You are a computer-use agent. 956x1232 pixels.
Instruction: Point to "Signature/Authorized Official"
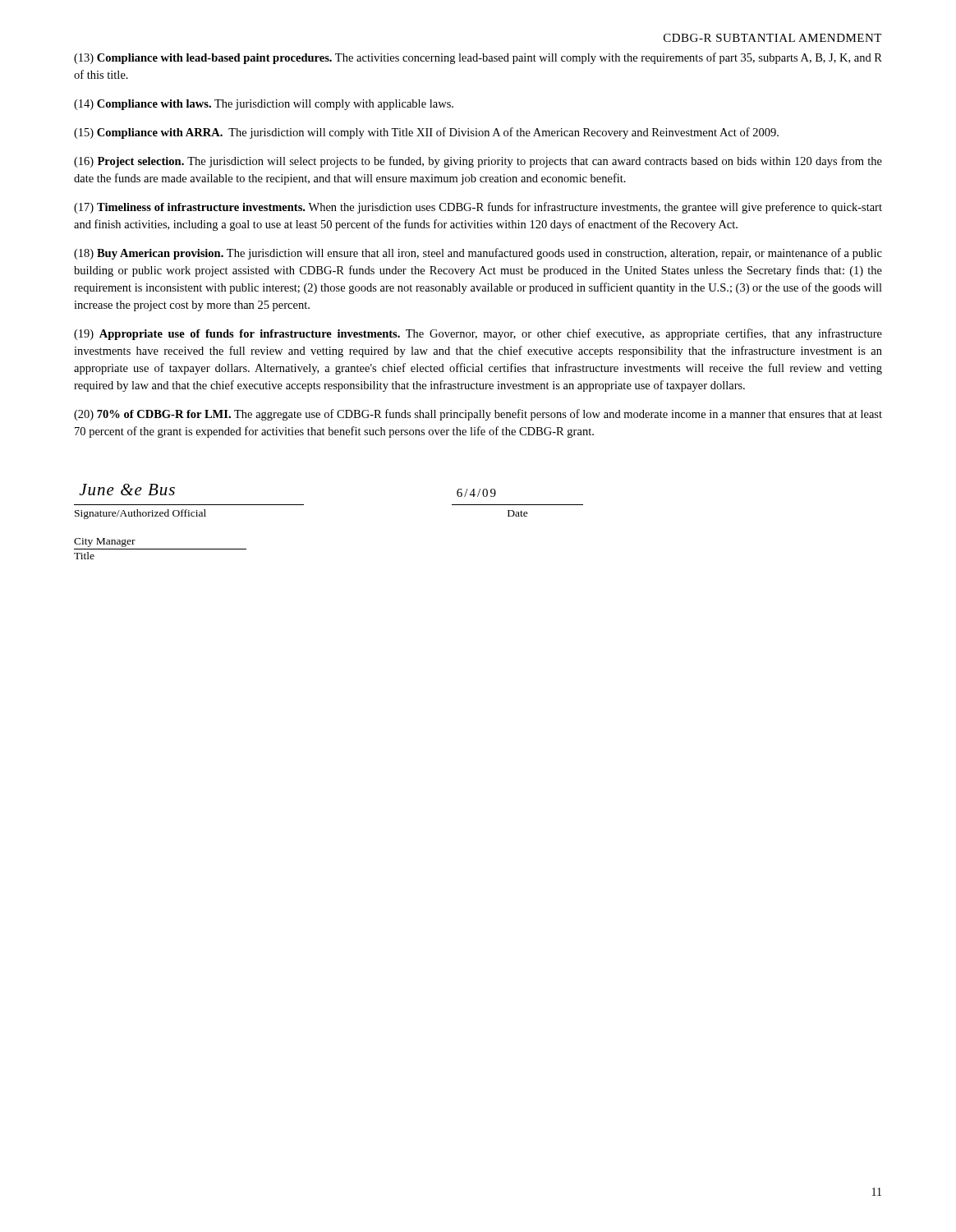point(140,513)
